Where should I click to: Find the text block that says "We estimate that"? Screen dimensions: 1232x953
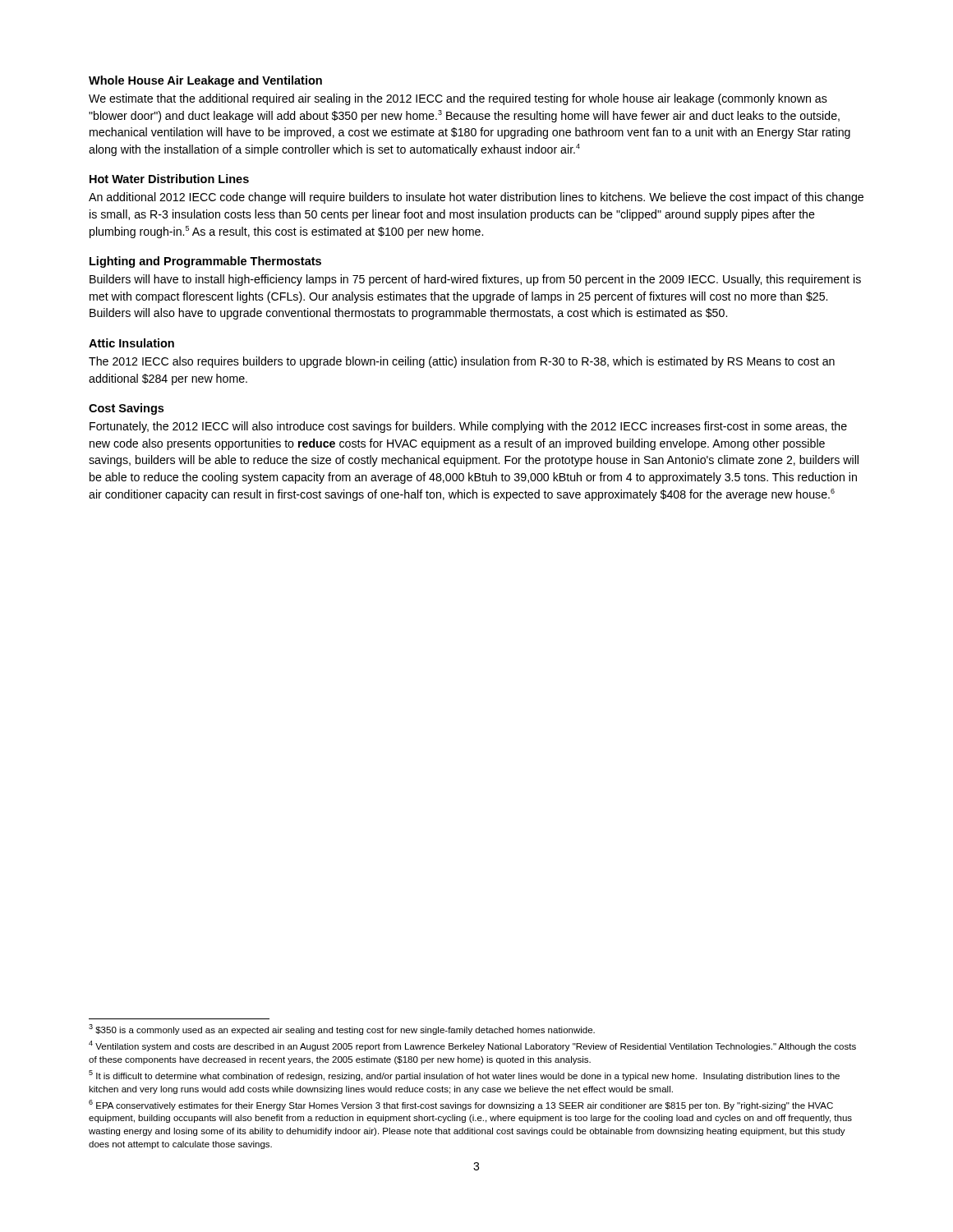(x=470, y=124)
